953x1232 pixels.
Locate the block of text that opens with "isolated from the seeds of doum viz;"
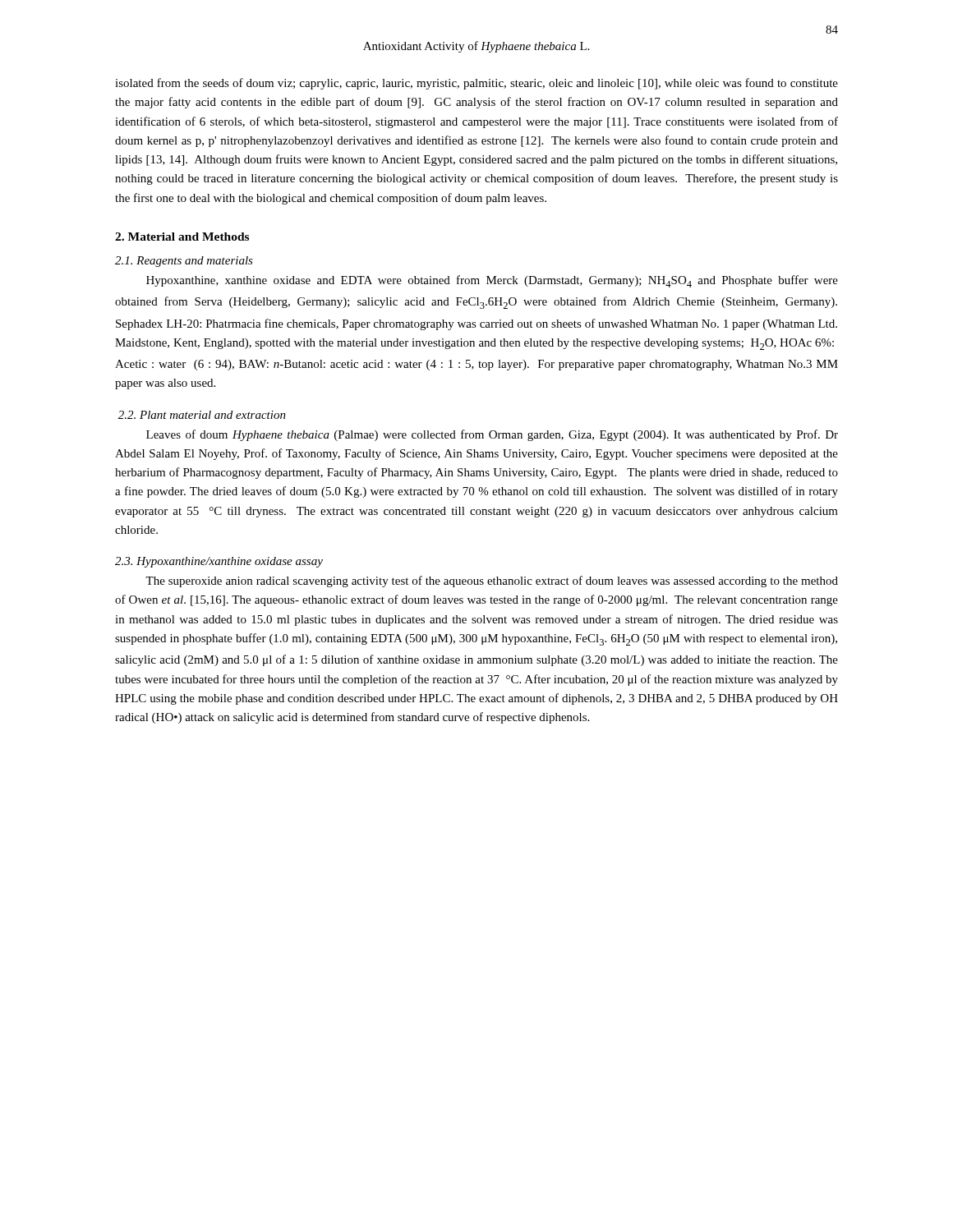476,140
